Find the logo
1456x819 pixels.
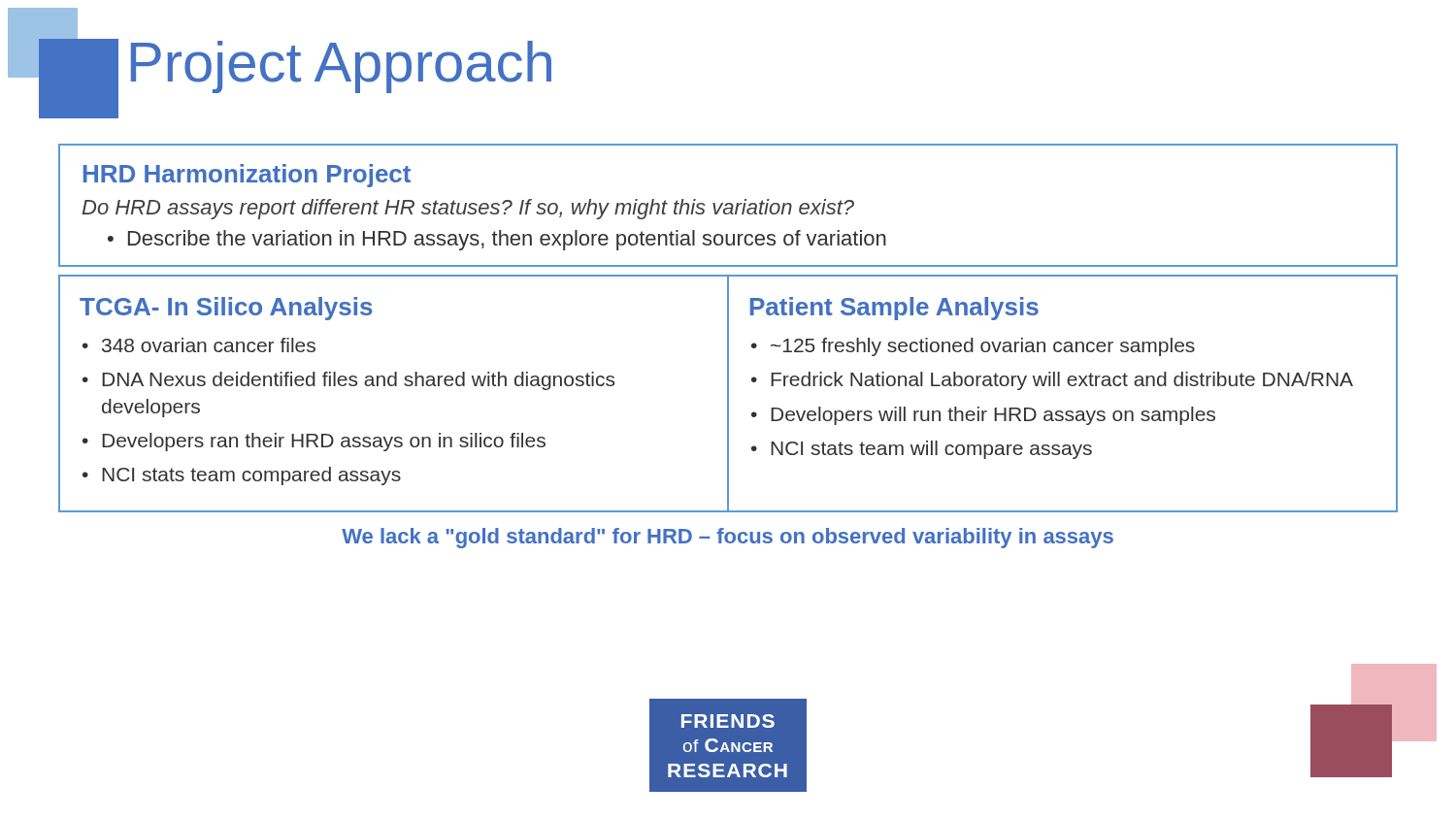click(728, 745)
